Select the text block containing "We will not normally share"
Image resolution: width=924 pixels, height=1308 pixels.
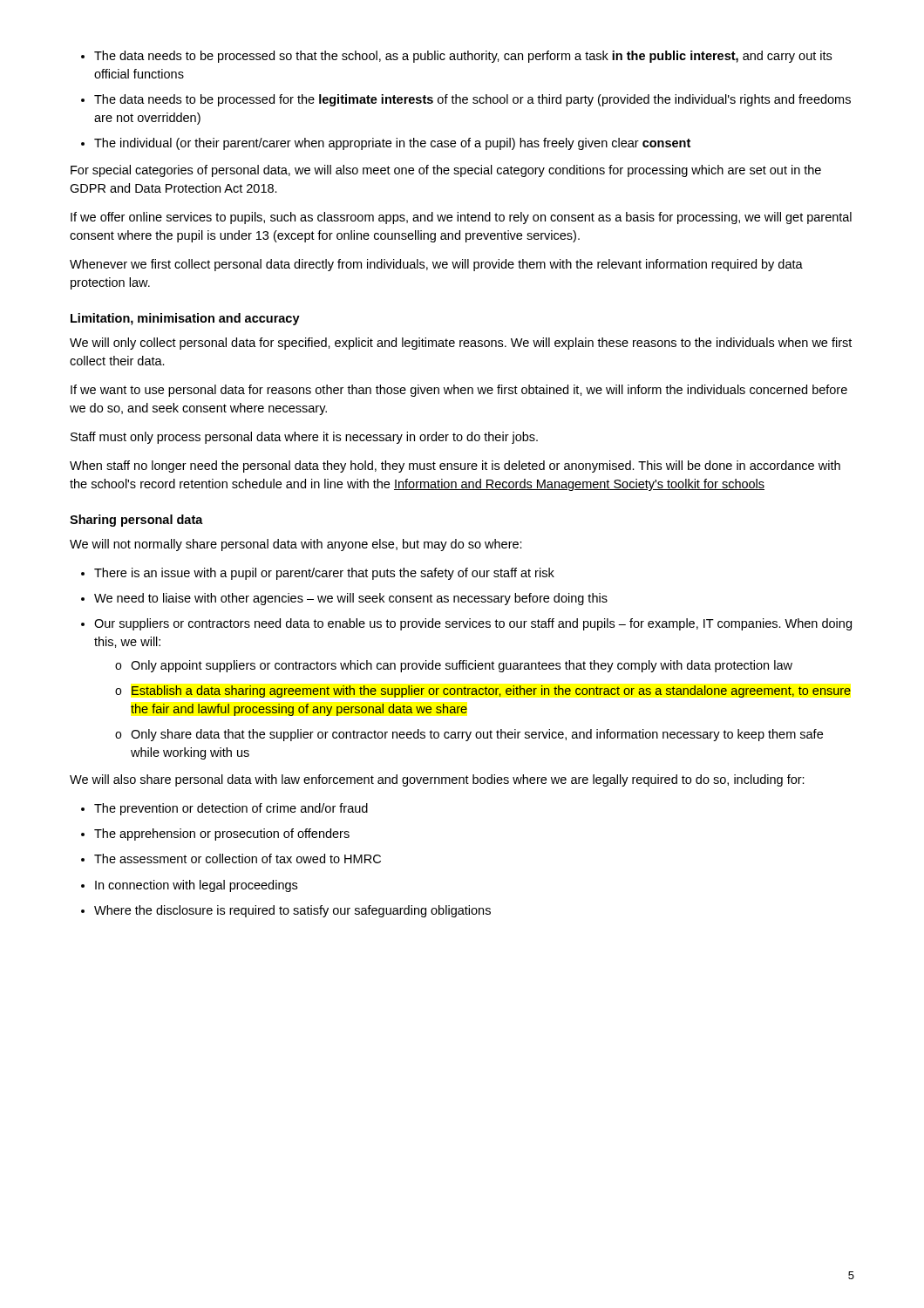296,544
